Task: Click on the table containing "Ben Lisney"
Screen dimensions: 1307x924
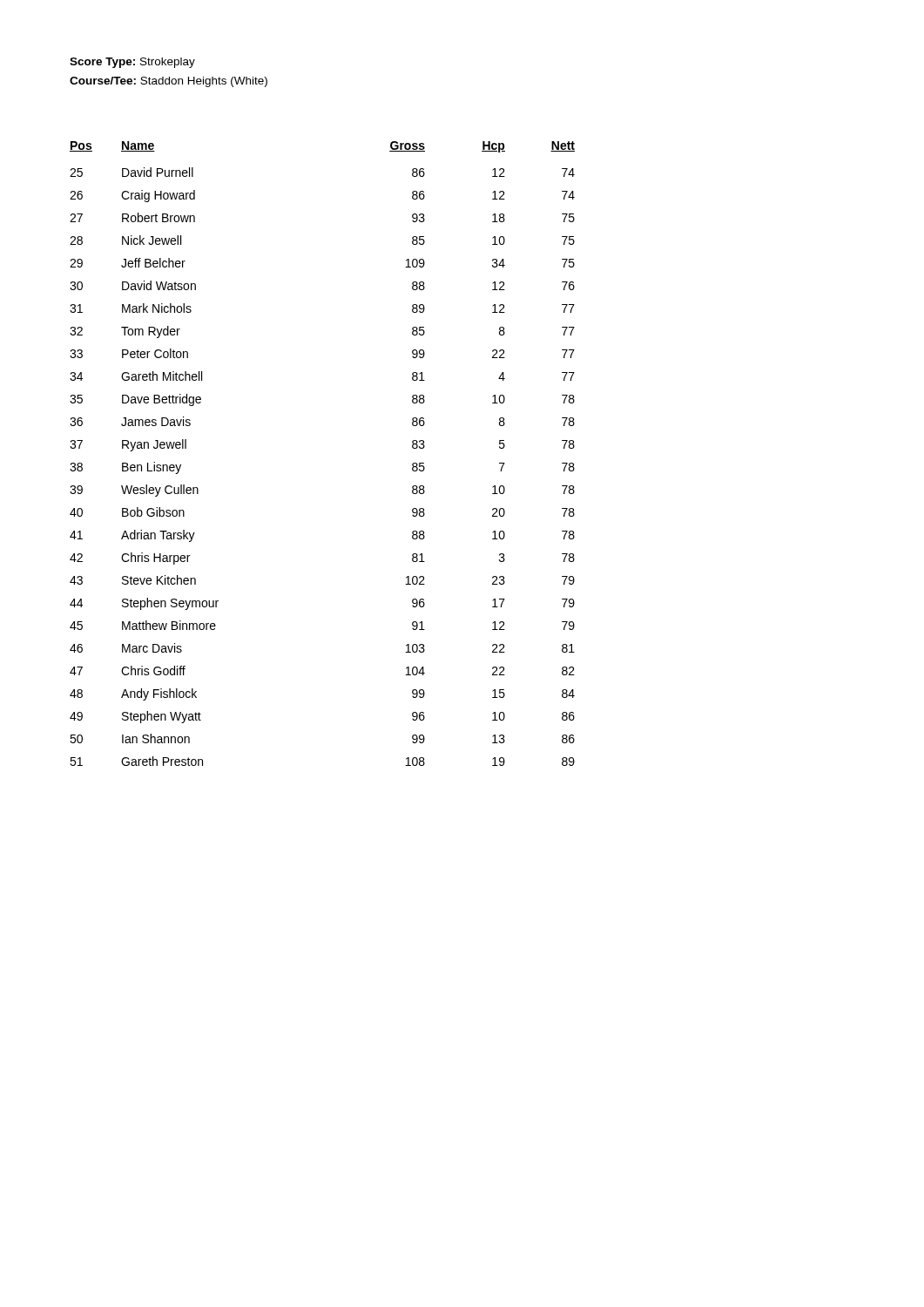Action: (x=322, y=454)
